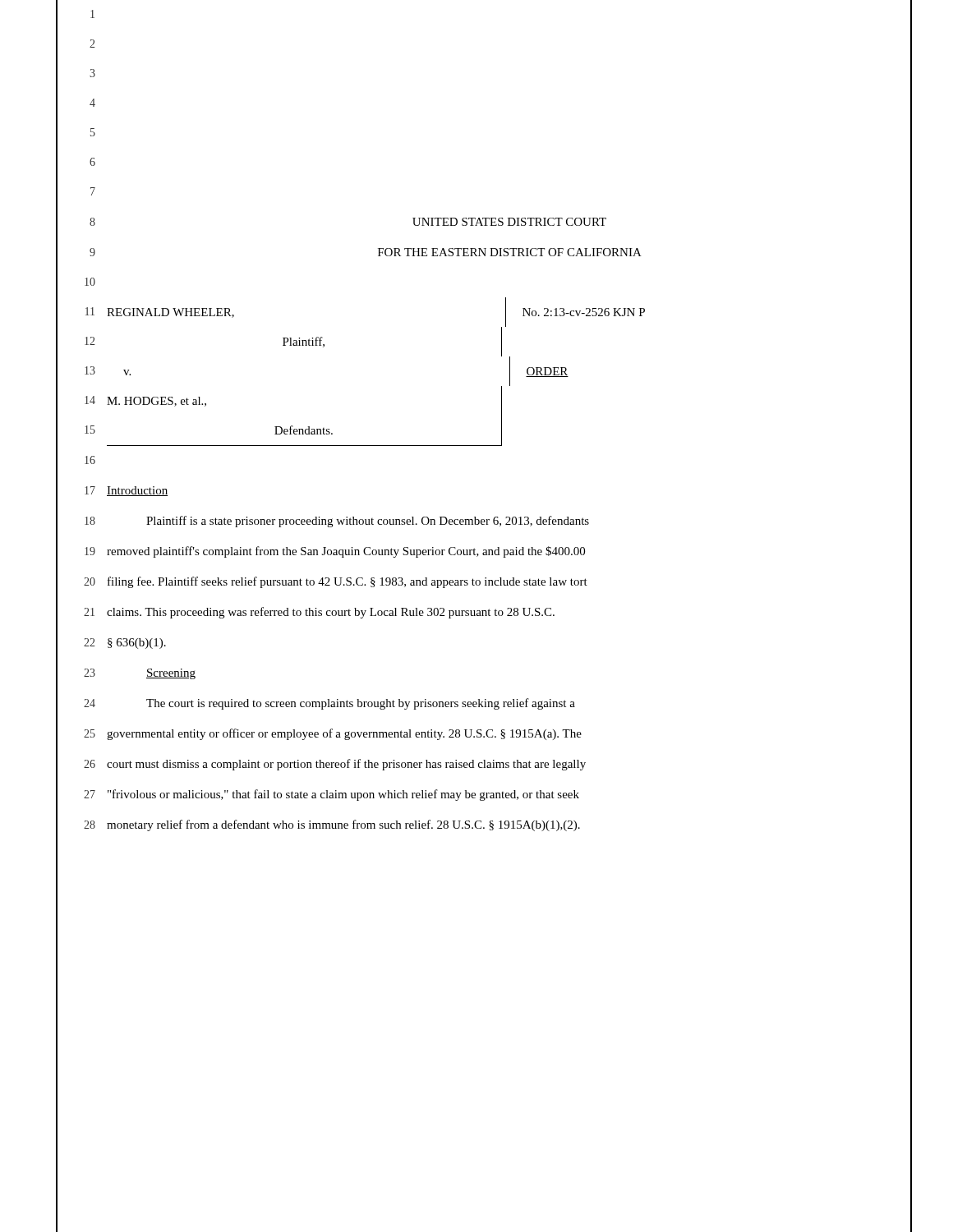Image resolution: width=953 pixels, height=1232 pixels.
Task: Select the text block that reads "18 Plaintiff is a"
Action: tap(484, 582)
